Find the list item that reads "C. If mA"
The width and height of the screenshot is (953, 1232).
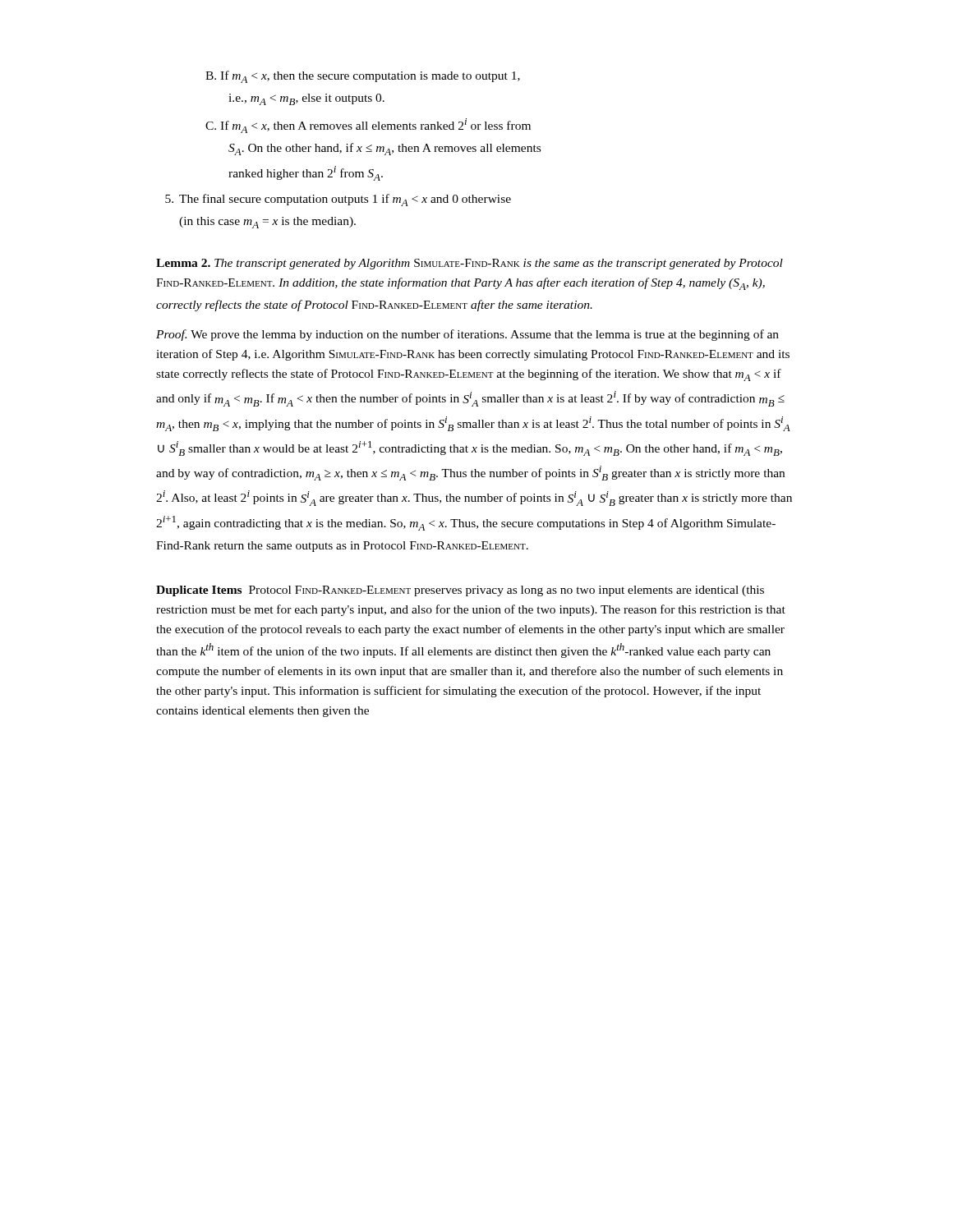[x=501, y=150]
